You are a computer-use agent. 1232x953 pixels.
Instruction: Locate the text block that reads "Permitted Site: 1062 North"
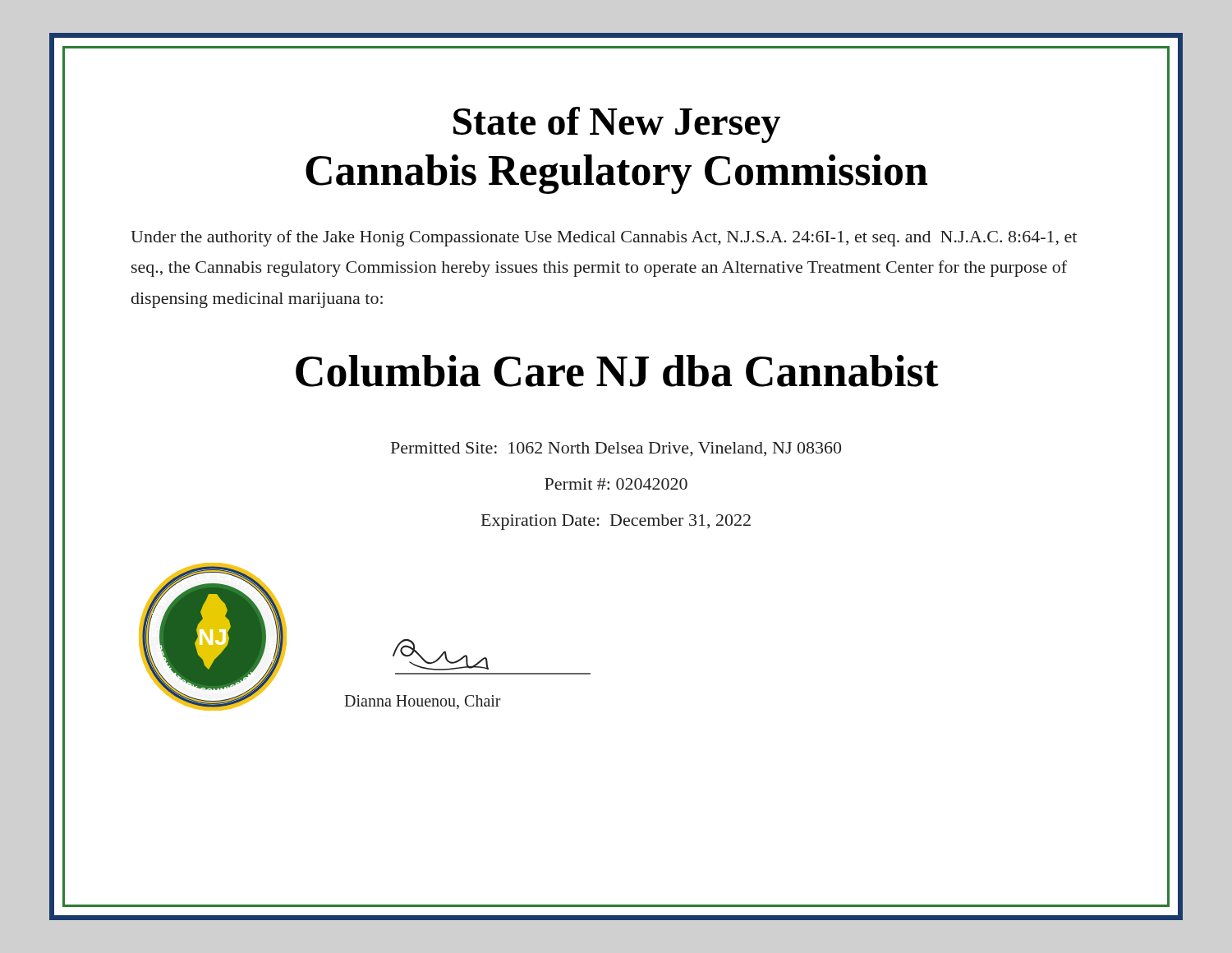point(616,484)
